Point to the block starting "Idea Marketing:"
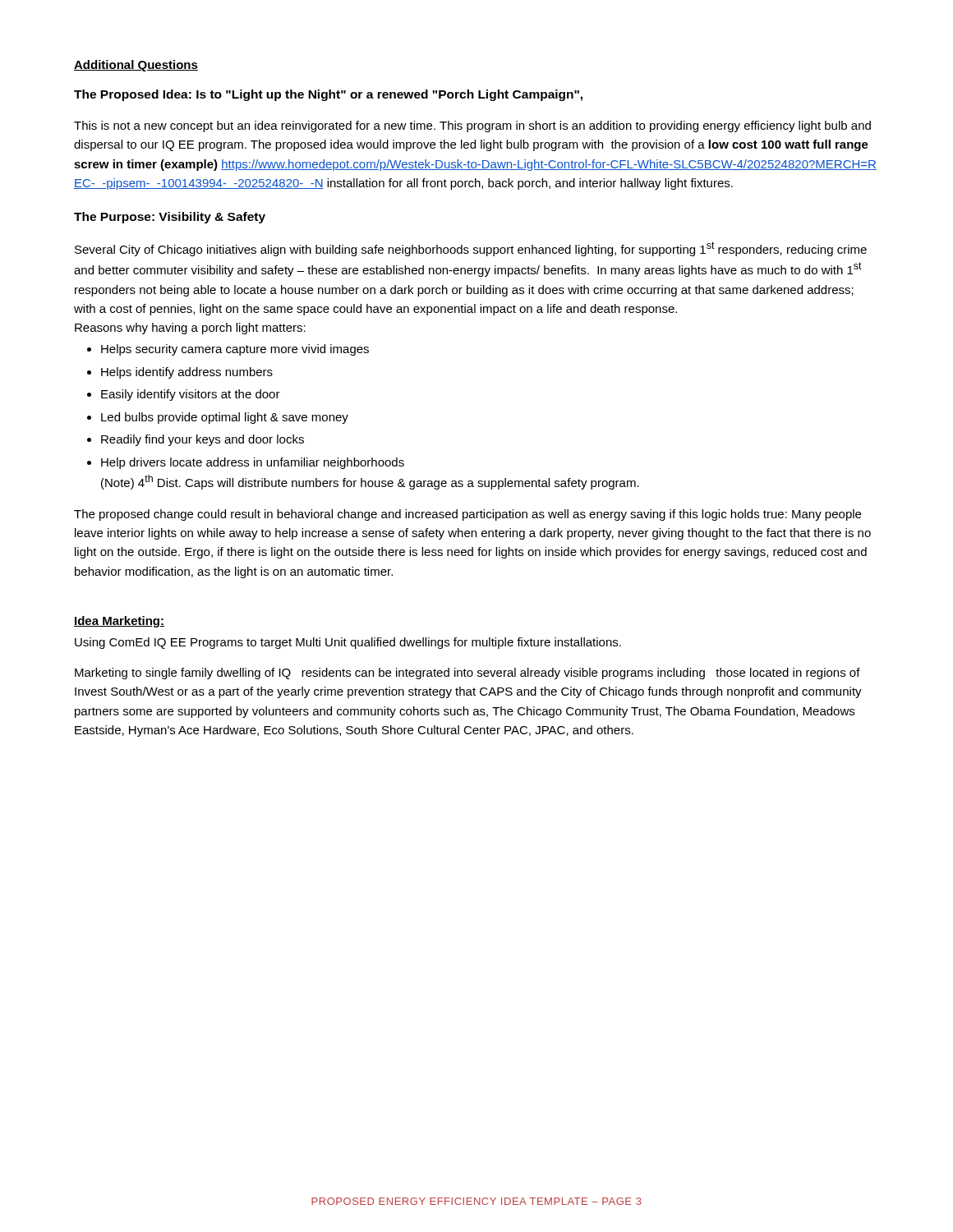This screenshot has width=953, height=1232. (119, 620)
